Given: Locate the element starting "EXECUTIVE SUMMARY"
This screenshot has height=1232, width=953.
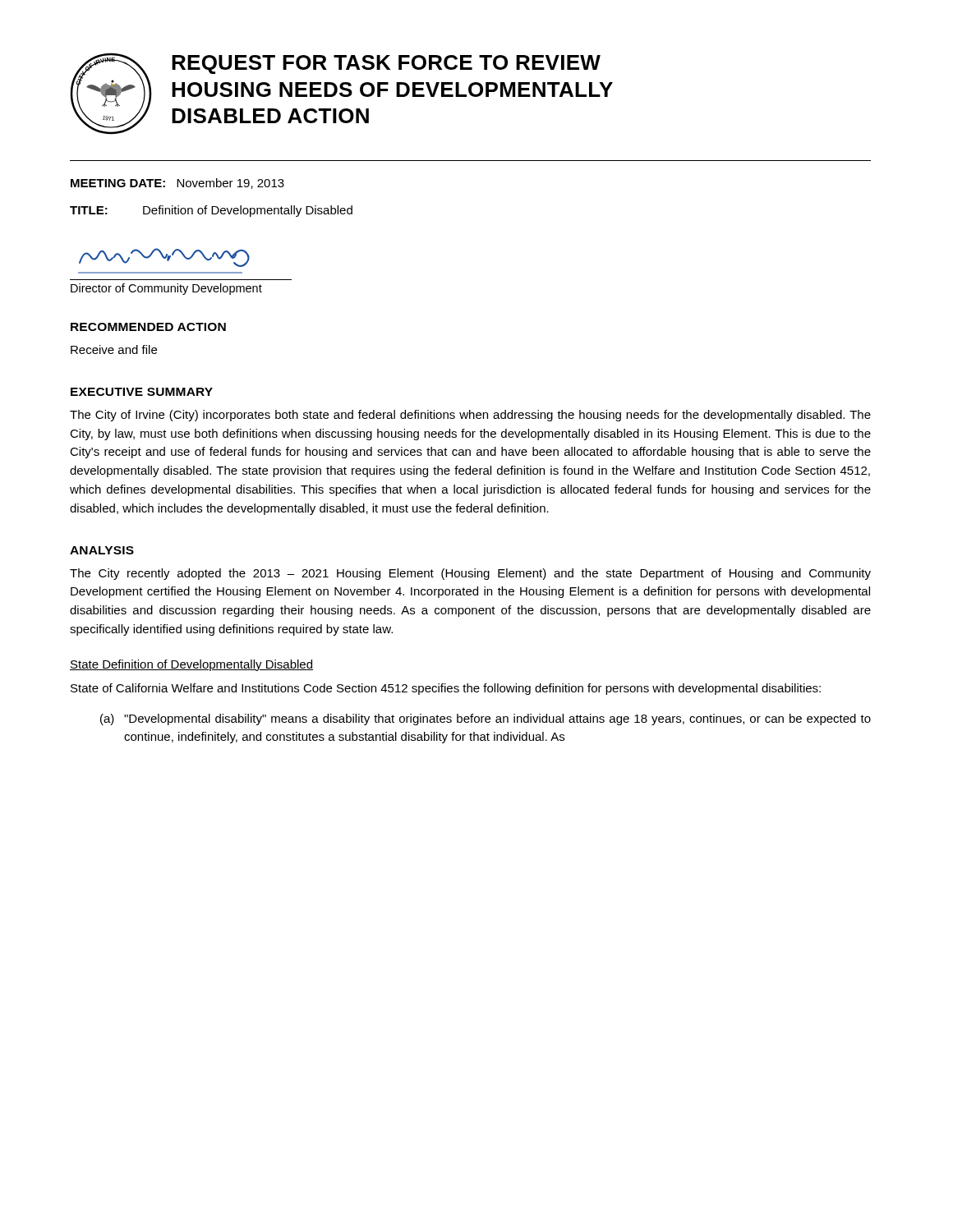Looking at the screenshot, I should 141,391.
